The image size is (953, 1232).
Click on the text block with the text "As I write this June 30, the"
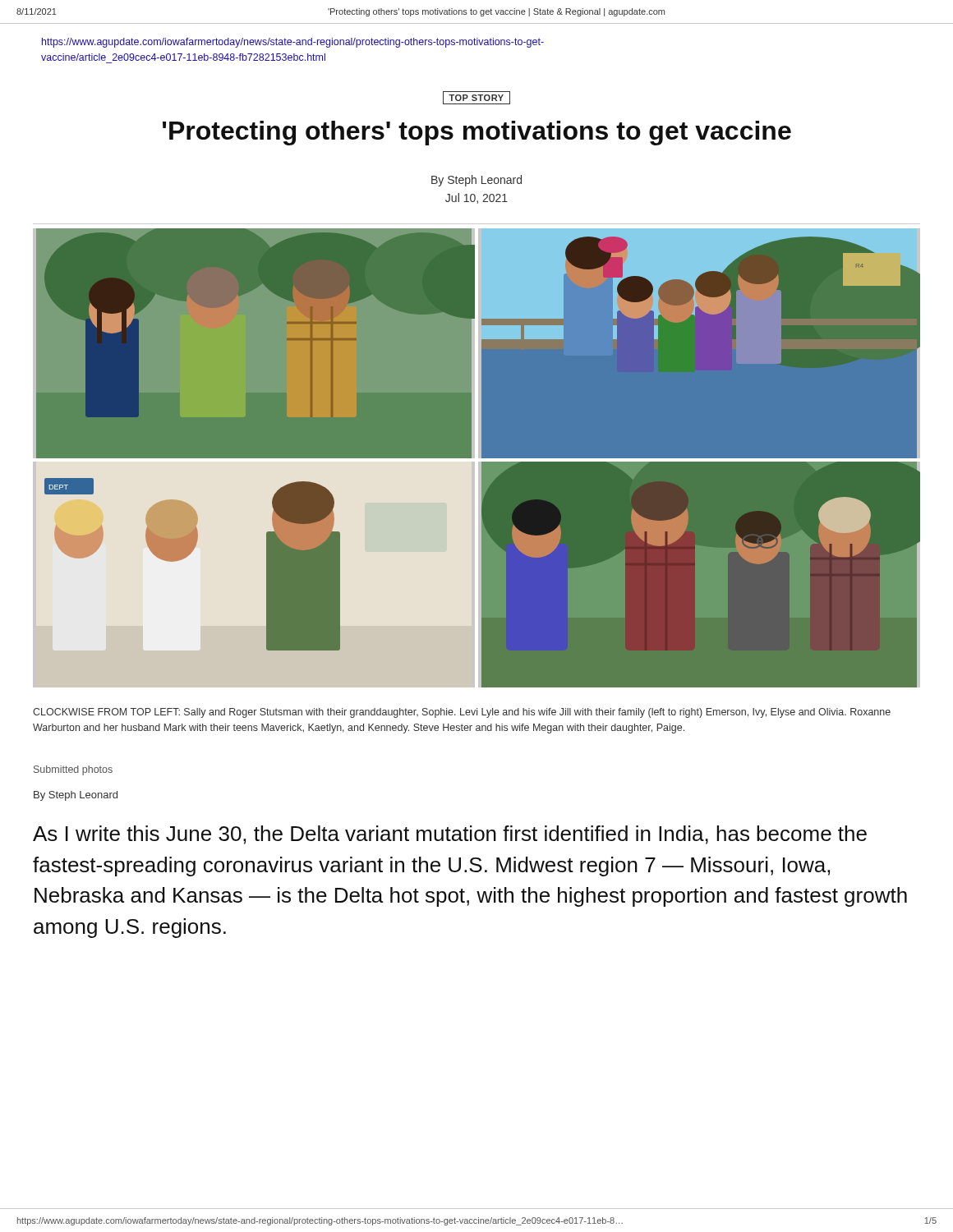(x=470, y=880)
